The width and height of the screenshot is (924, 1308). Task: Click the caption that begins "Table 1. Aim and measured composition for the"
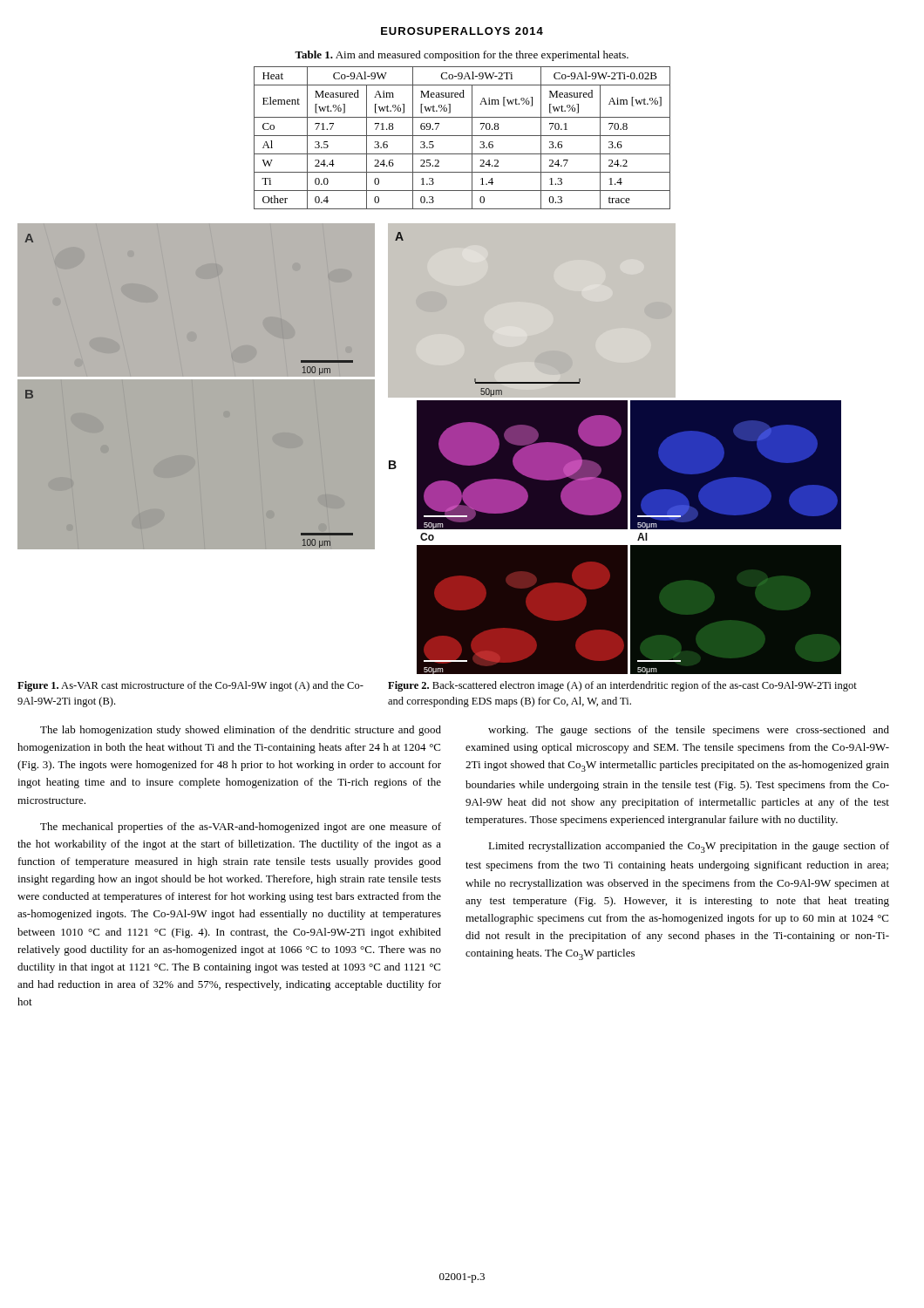click(x=462, y=55)
